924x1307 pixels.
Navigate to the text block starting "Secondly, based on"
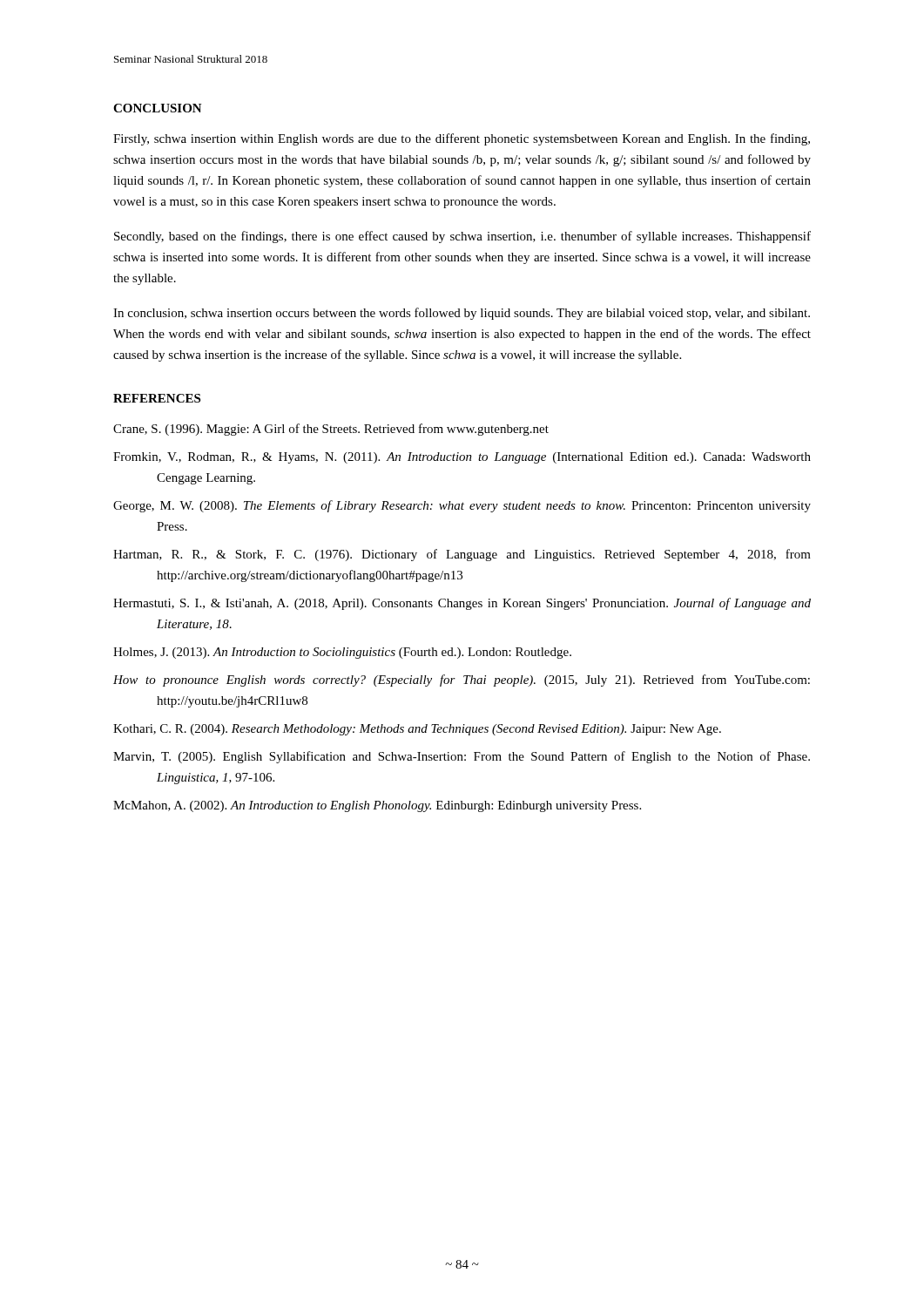[x=462, y=257]
